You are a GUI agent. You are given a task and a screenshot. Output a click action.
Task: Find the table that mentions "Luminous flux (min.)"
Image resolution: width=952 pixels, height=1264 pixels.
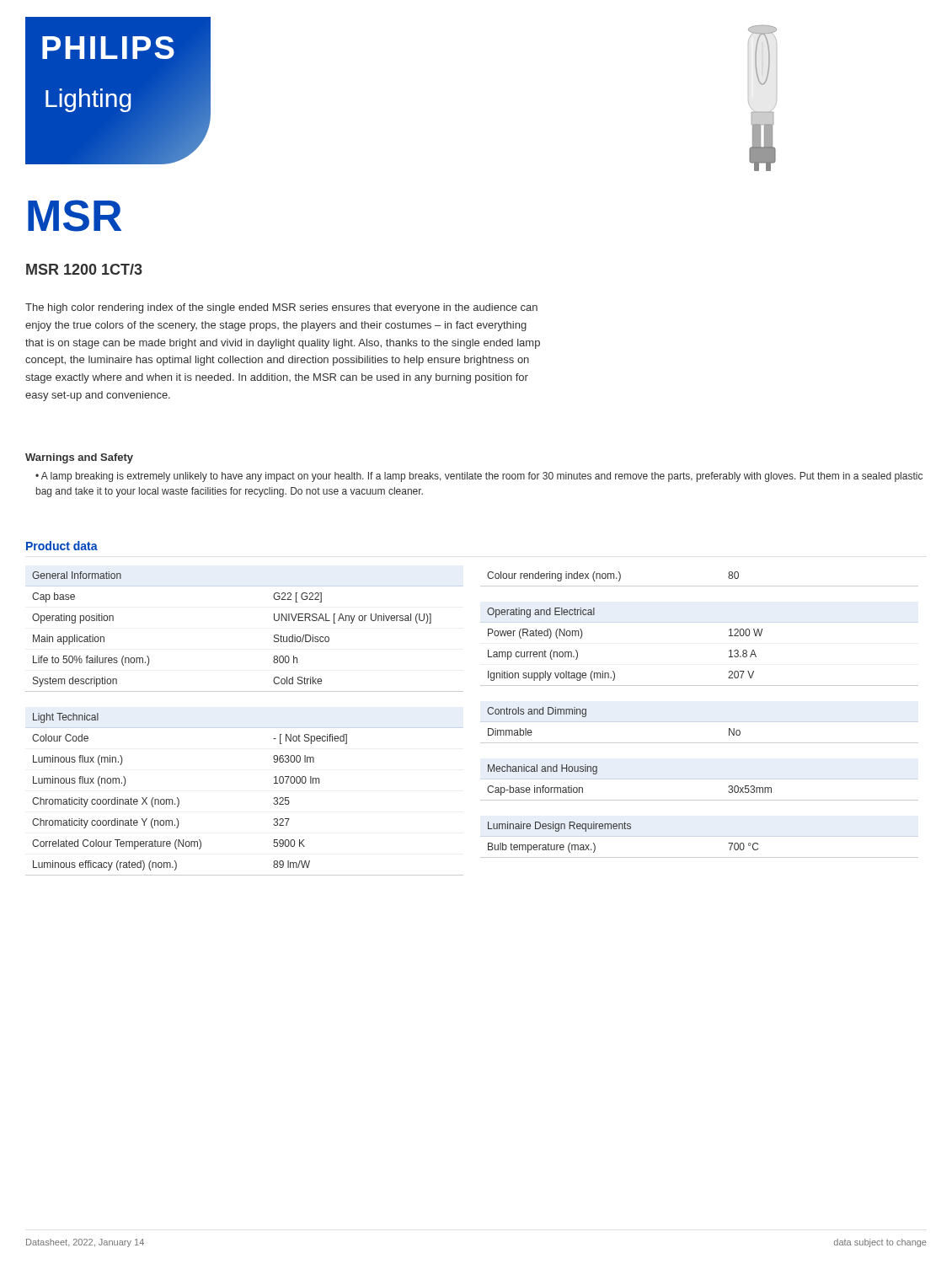[244, 791]
